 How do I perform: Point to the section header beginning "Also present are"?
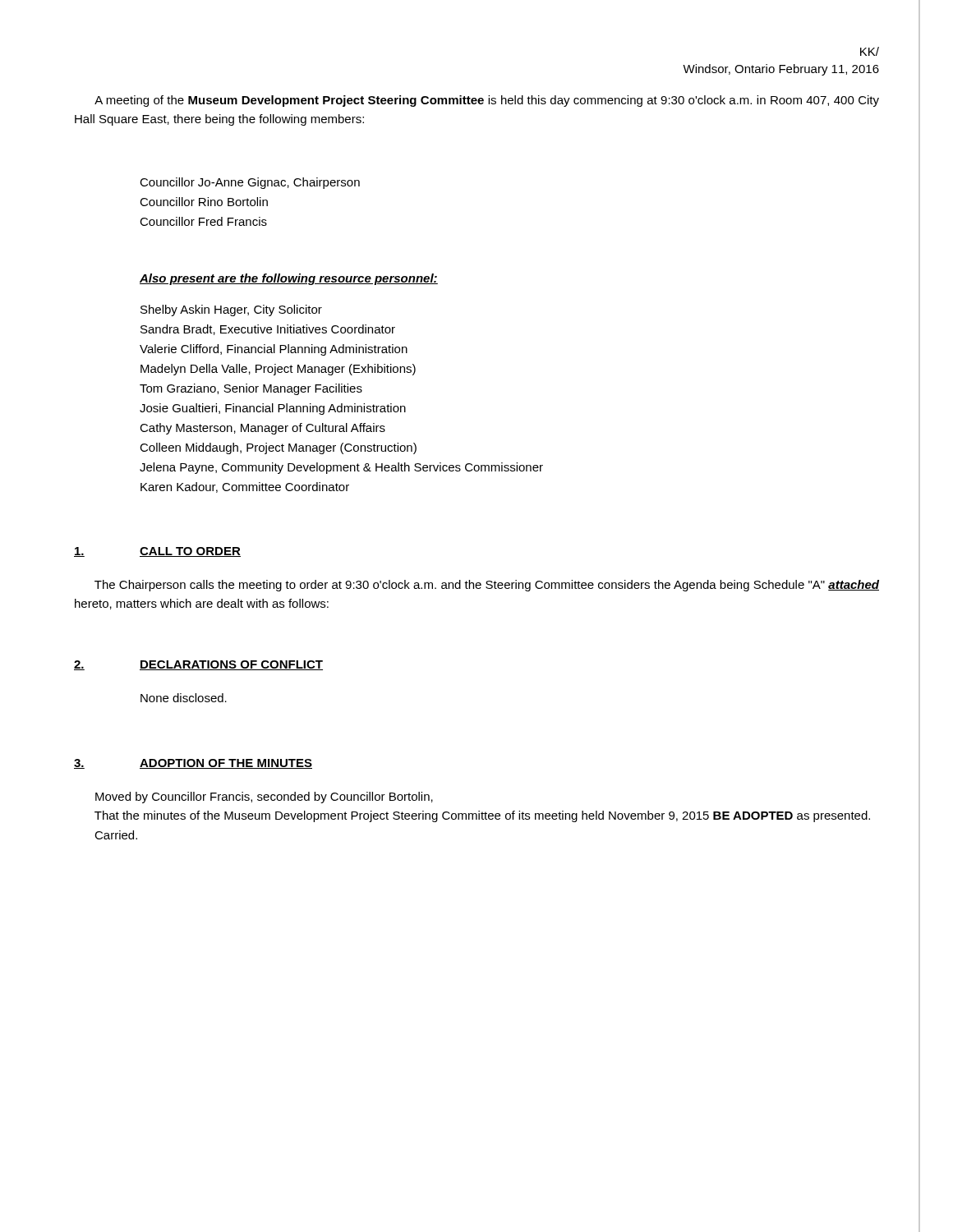point(289,278)
